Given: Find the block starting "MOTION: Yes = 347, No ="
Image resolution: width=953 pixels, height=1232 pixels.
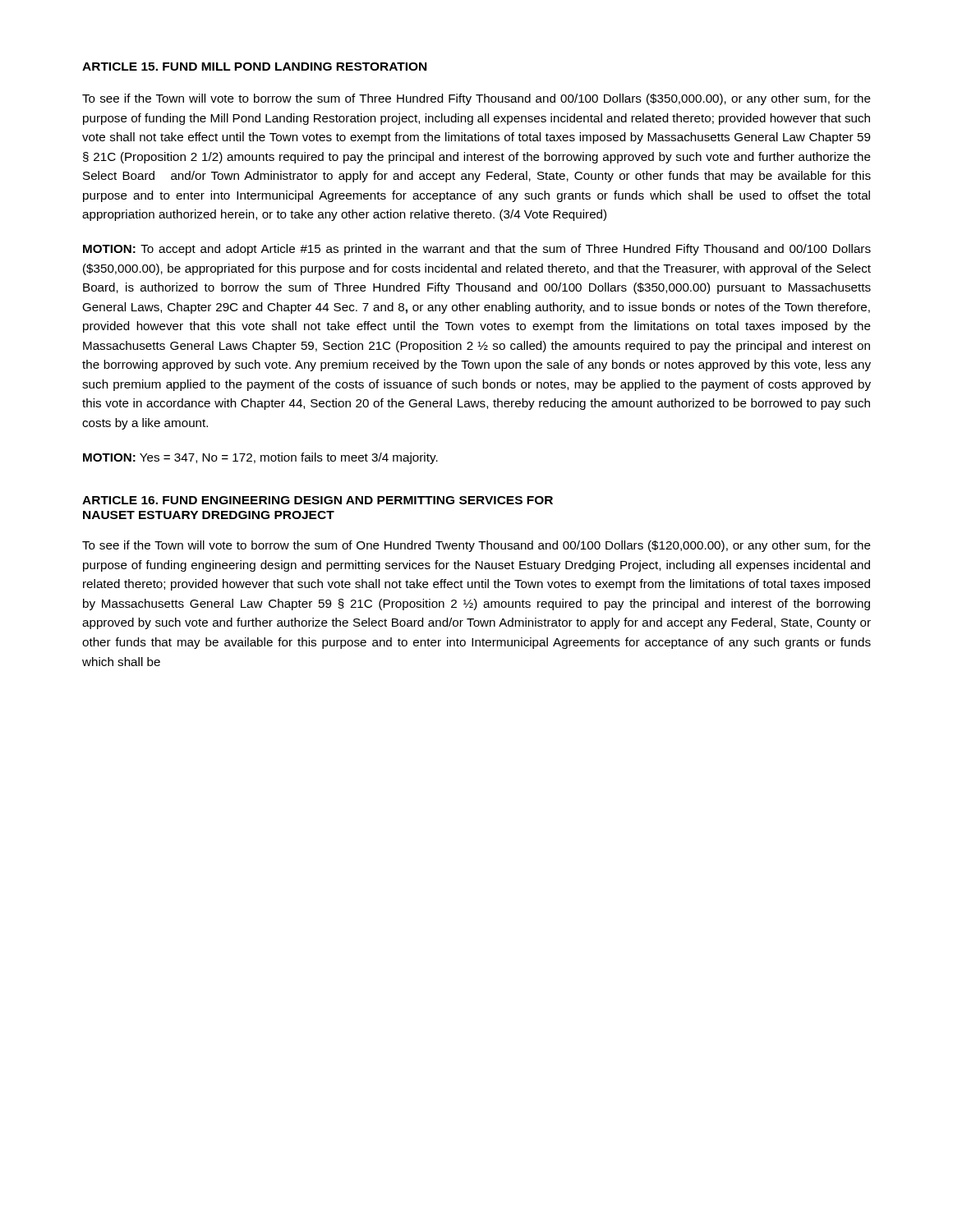Looking at the screenshot, I should click(x=260, y=457).
